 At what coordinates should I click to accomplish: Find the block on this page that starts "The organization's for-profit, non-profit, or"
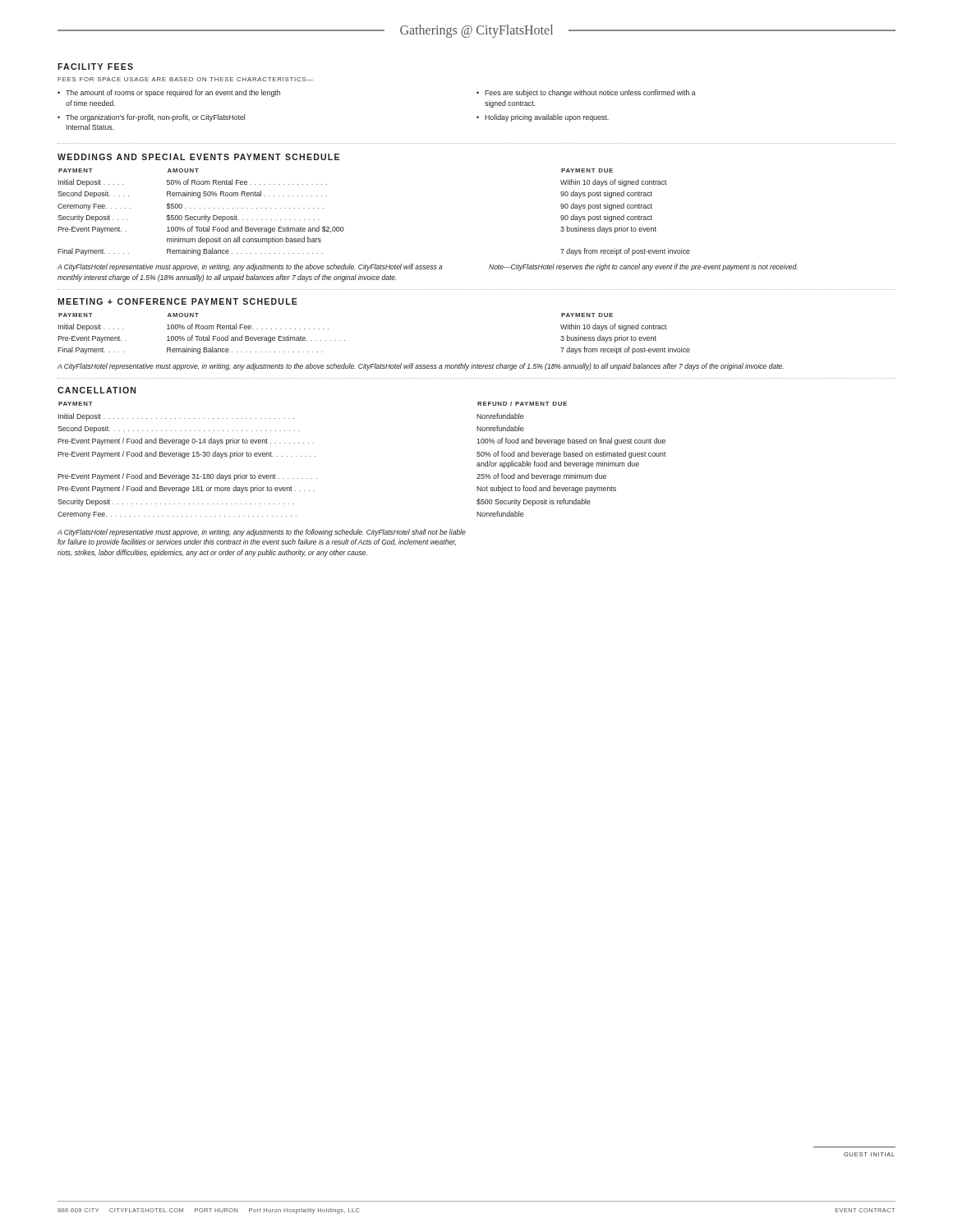[x=156, y=122]
